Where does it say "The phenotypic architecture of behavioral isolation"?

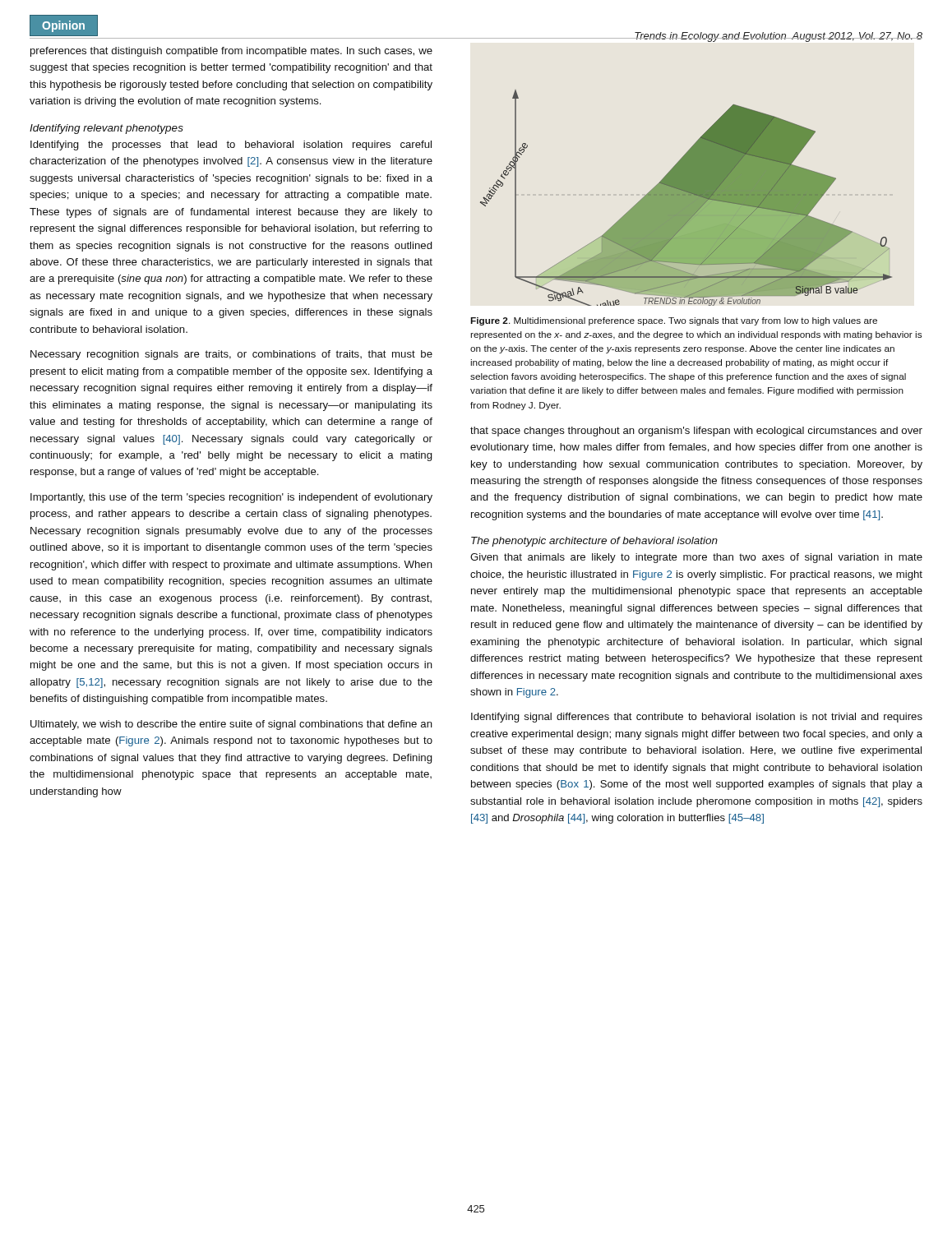tap(594, 541)
